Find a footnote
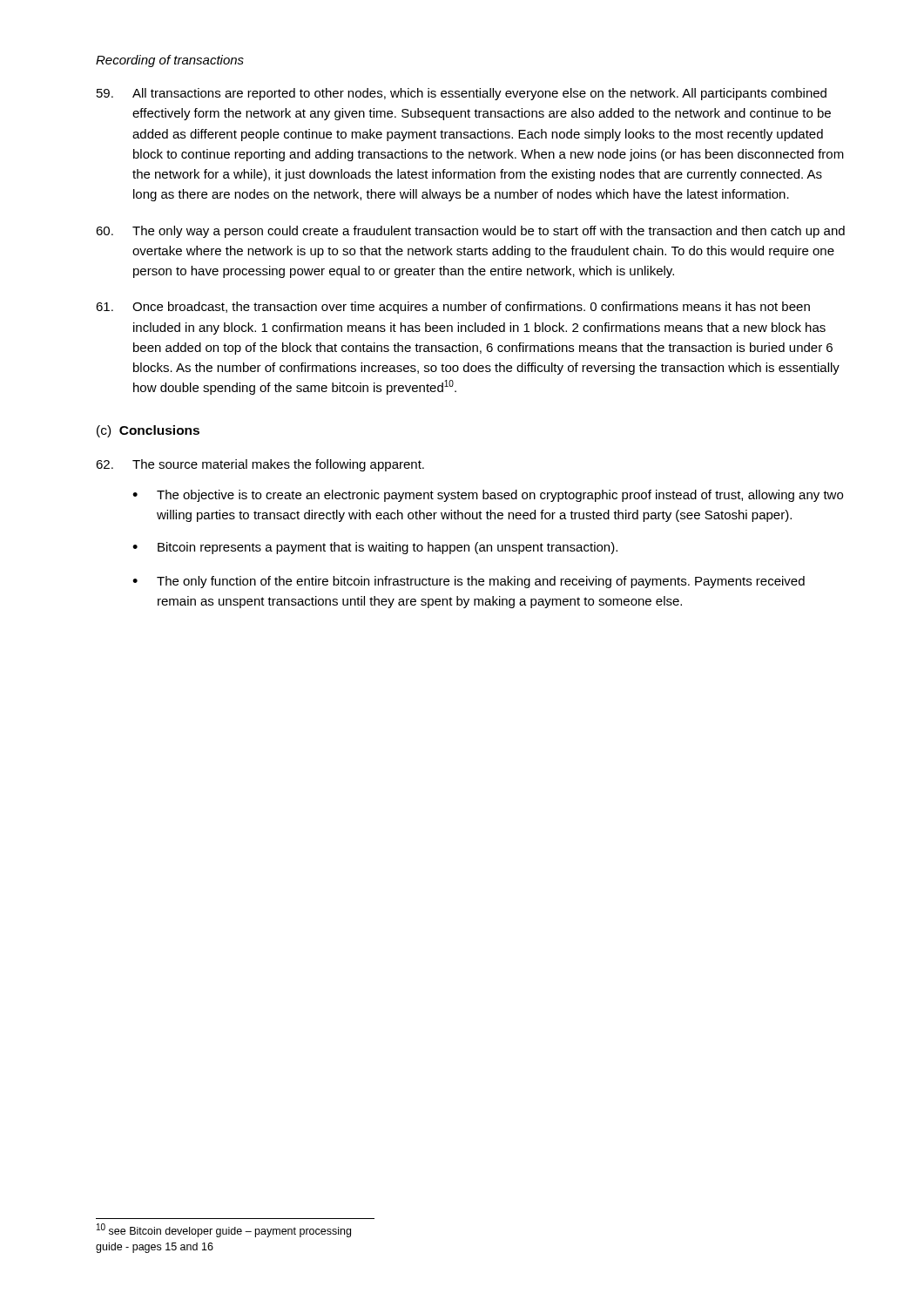The height and width of the screenshot is (1307, 924). tap(224, 1237)
